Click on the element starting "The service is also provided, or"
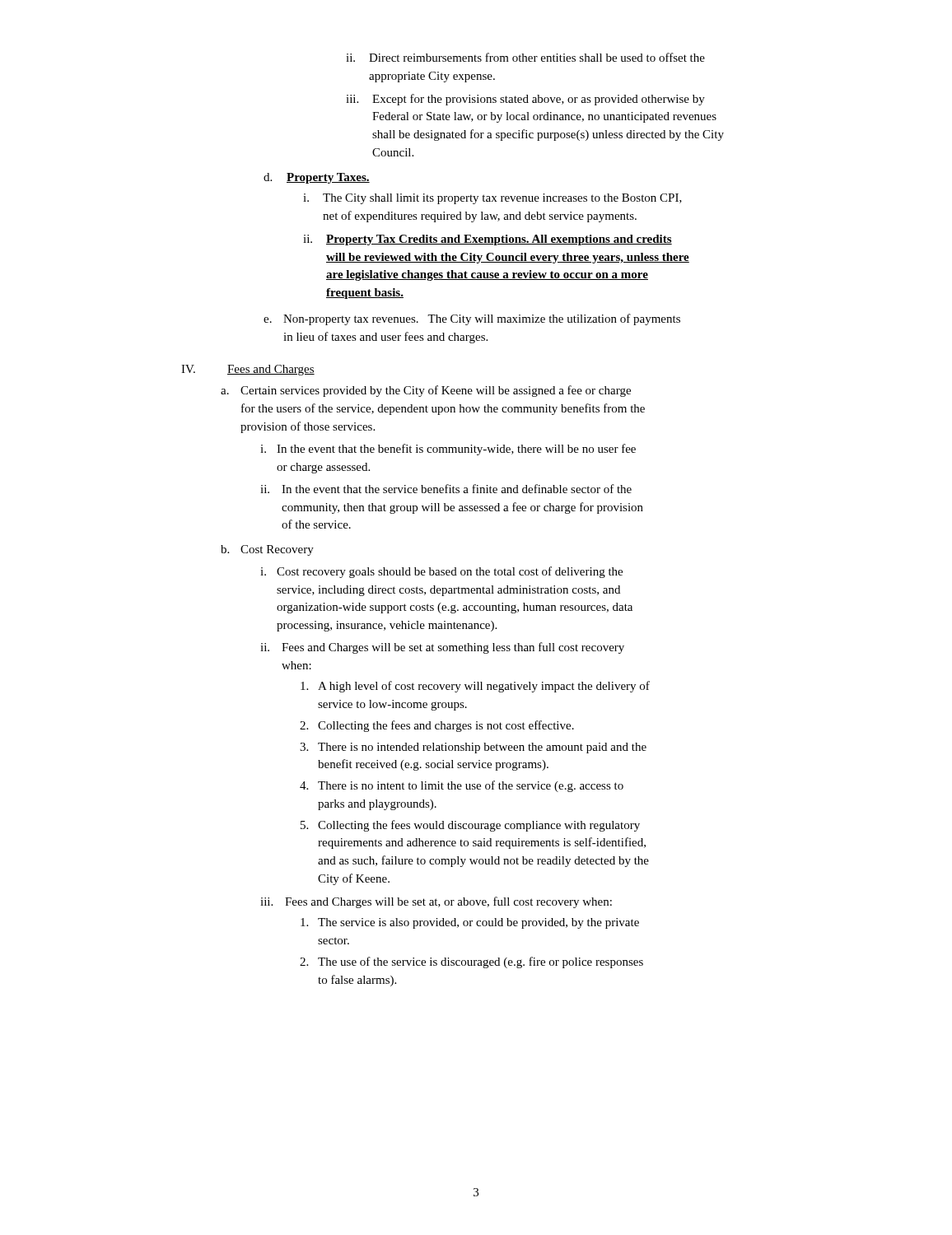 click(x=470, y=932)
